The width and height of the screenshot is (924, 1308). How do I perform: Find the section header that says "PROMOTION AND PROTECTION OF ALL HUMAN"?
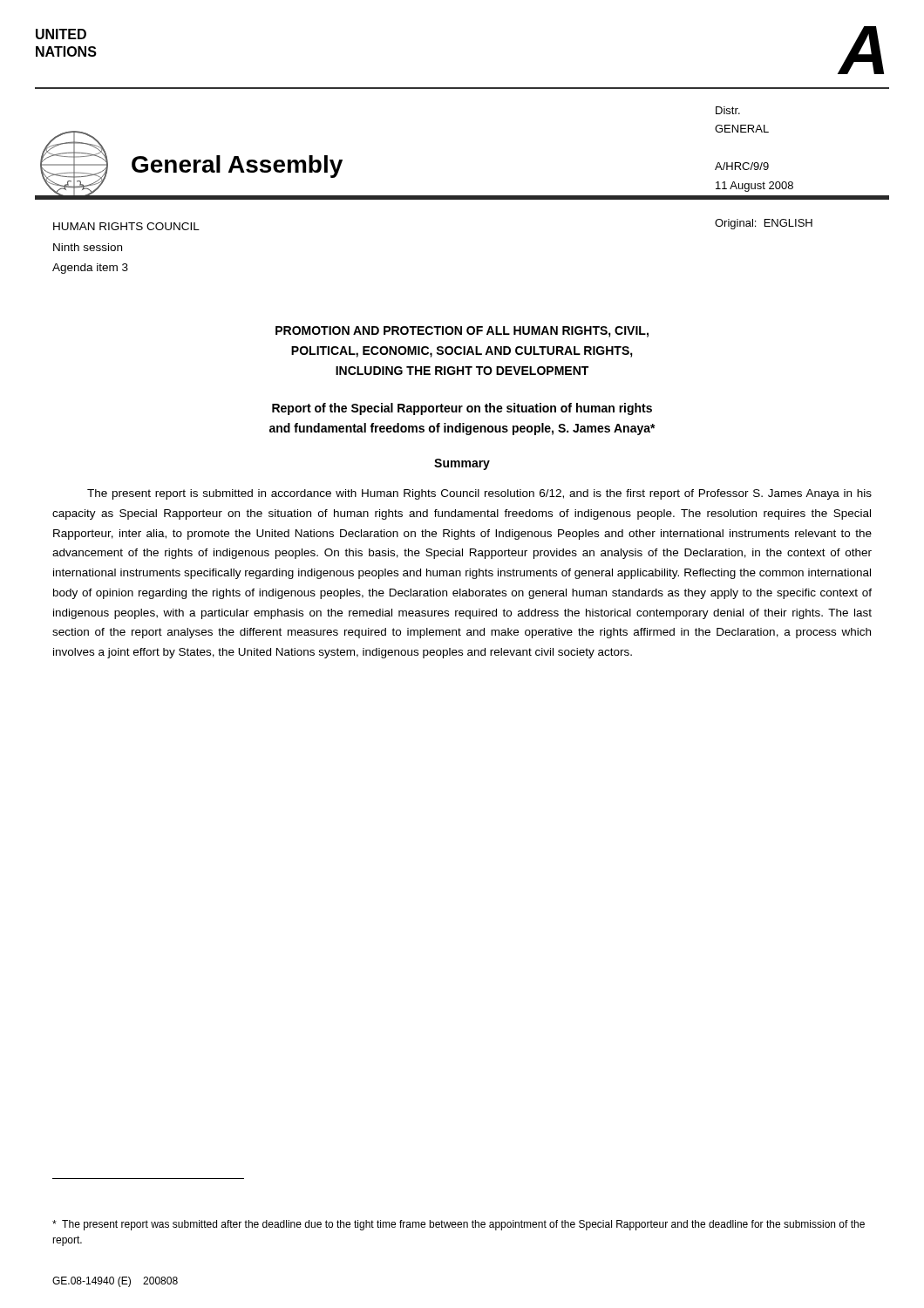coord(462,351)
